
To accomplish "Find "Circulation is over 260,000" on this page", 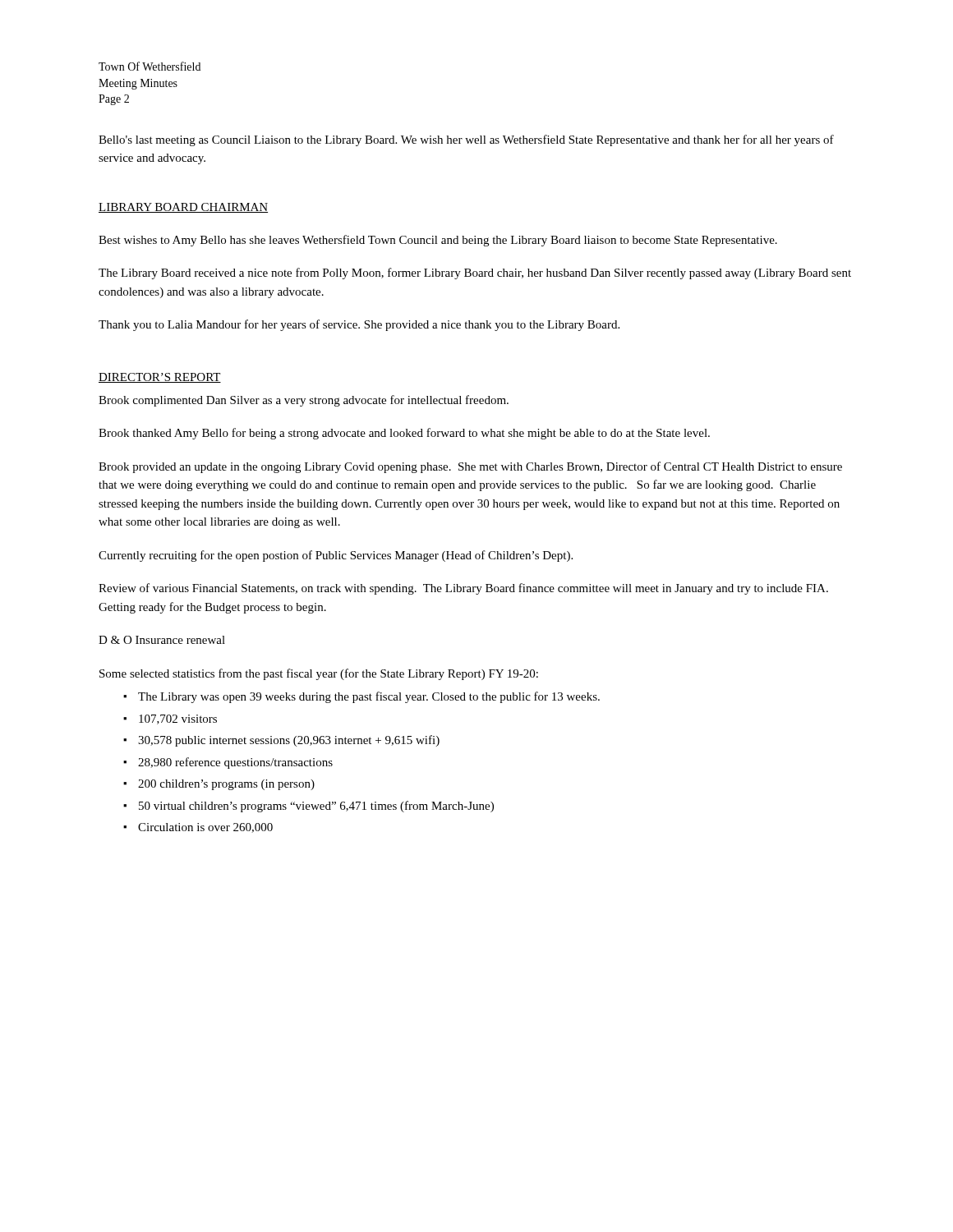I will 205,827.
